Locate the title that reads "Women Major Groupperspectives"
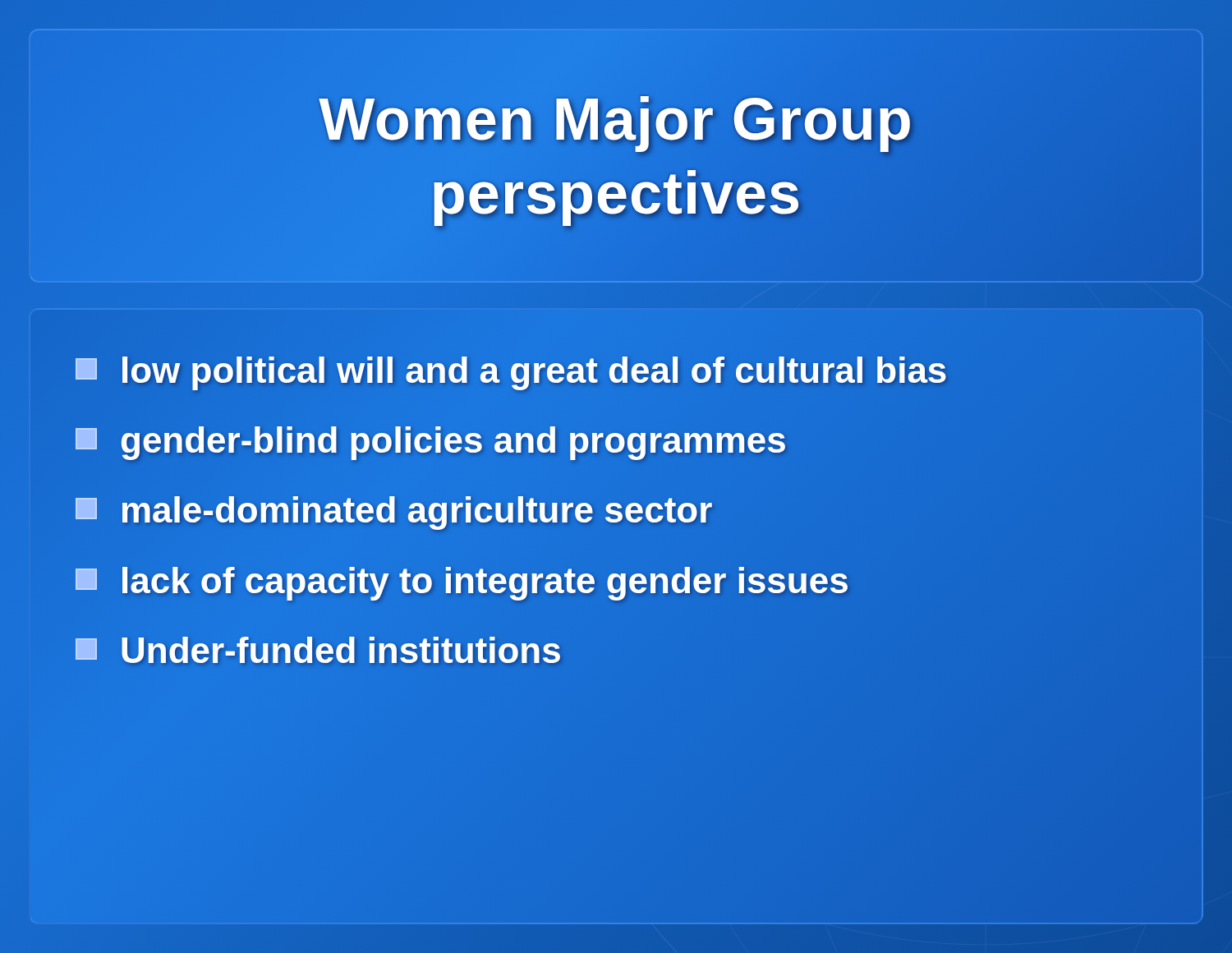The height and width of the screenshot is (953, 1232). (x=616, y=156)
